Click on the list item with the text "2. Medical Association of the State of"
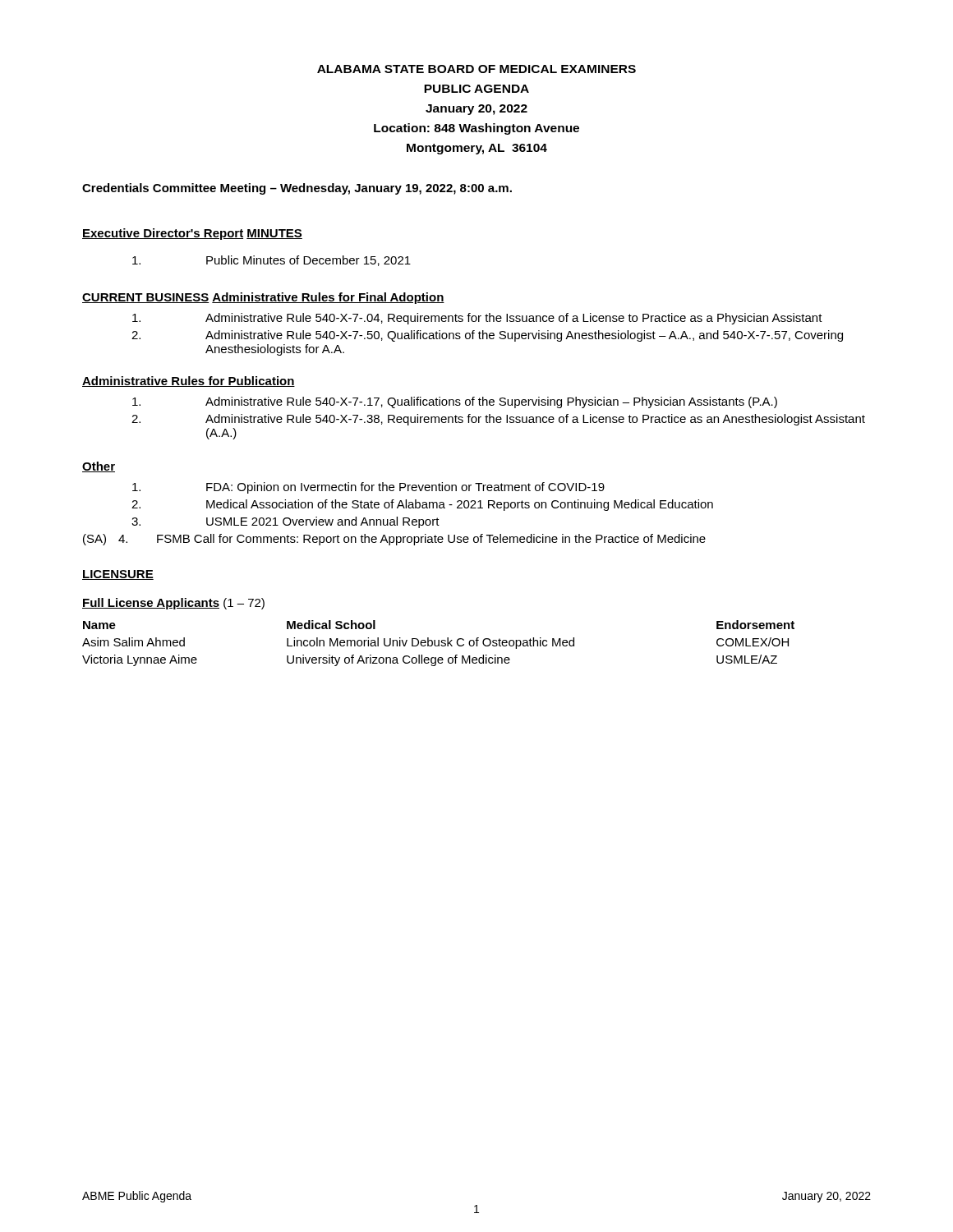 pyautogui.click(x=476, y=504)
